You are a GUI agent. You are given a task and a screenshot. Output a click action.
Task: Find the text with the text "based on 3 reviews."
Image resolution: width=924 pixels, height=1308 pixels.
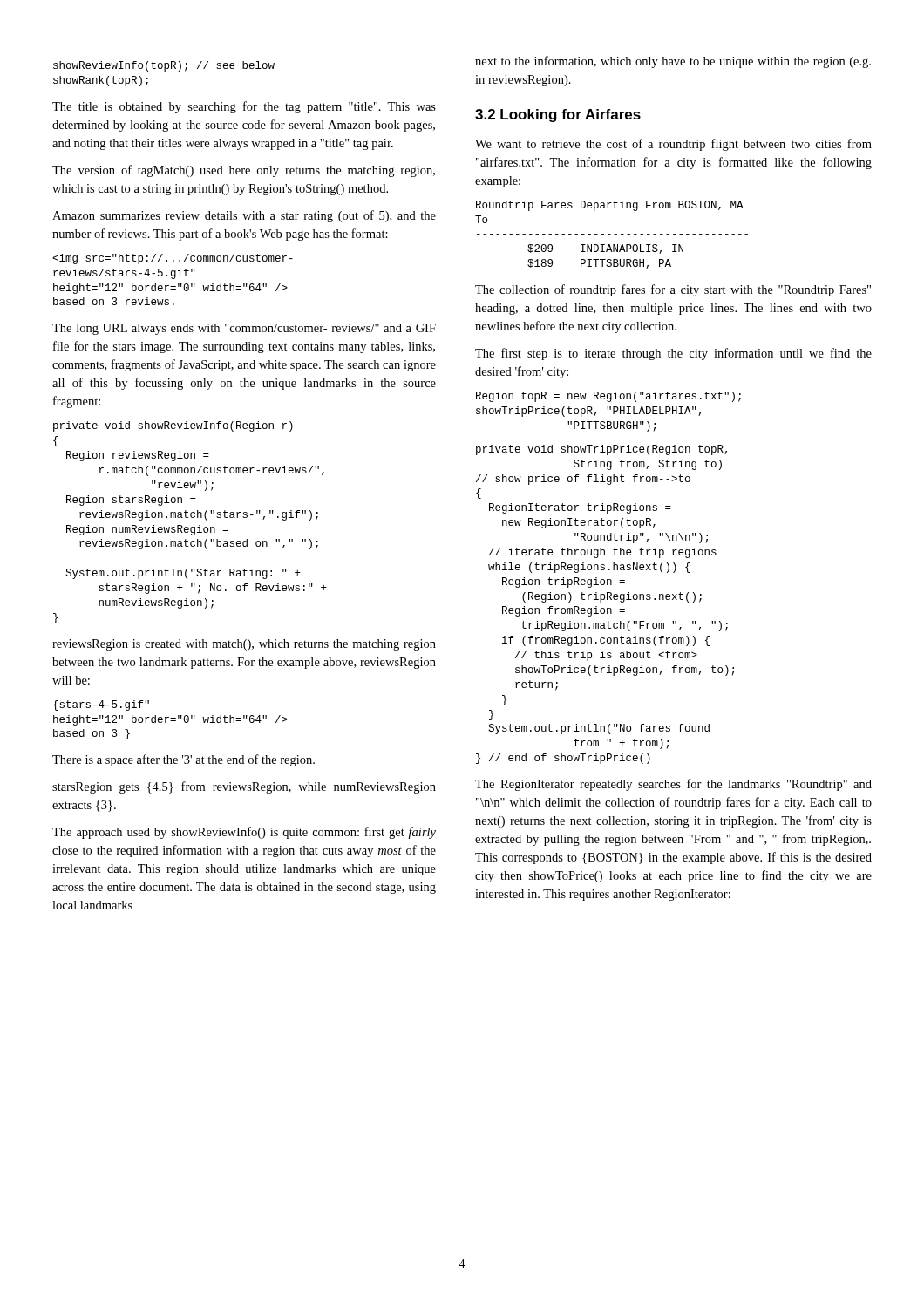coord(244,281)
